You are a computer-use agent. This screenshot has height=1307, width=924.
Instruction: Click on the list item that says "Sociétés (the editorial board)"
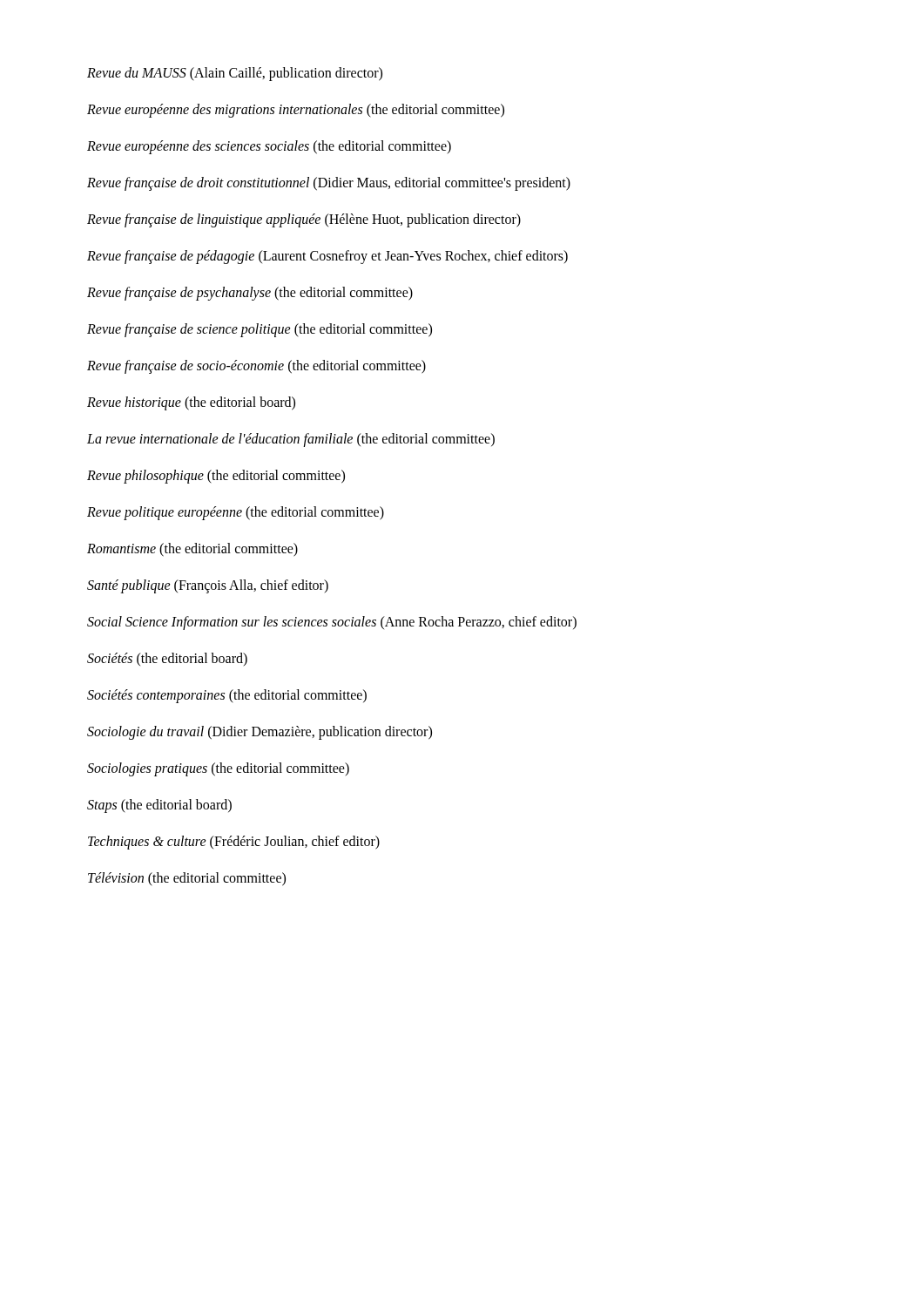(167, 658)
